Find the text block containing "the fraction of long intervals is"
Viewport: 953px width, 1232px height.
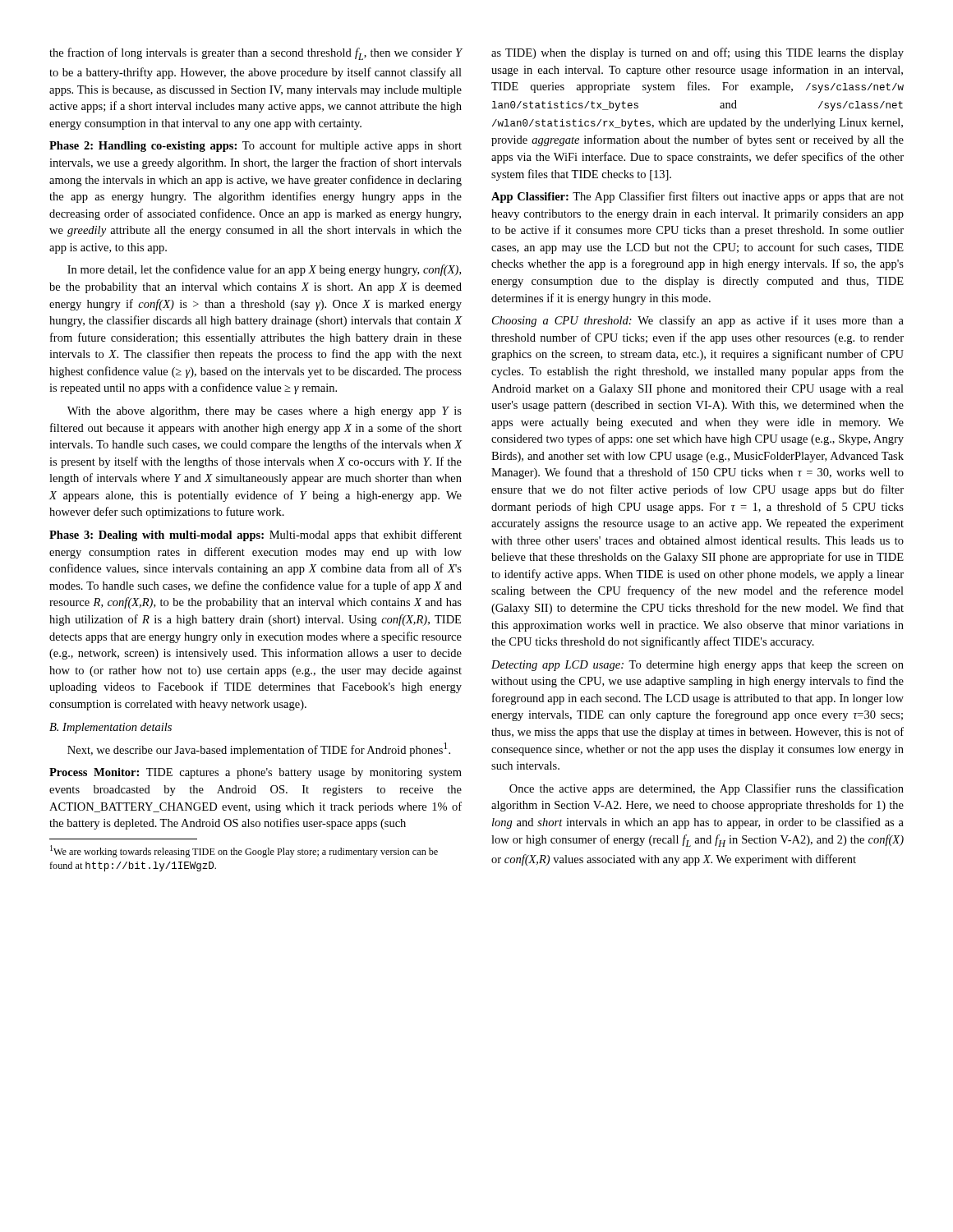(255, 378)
